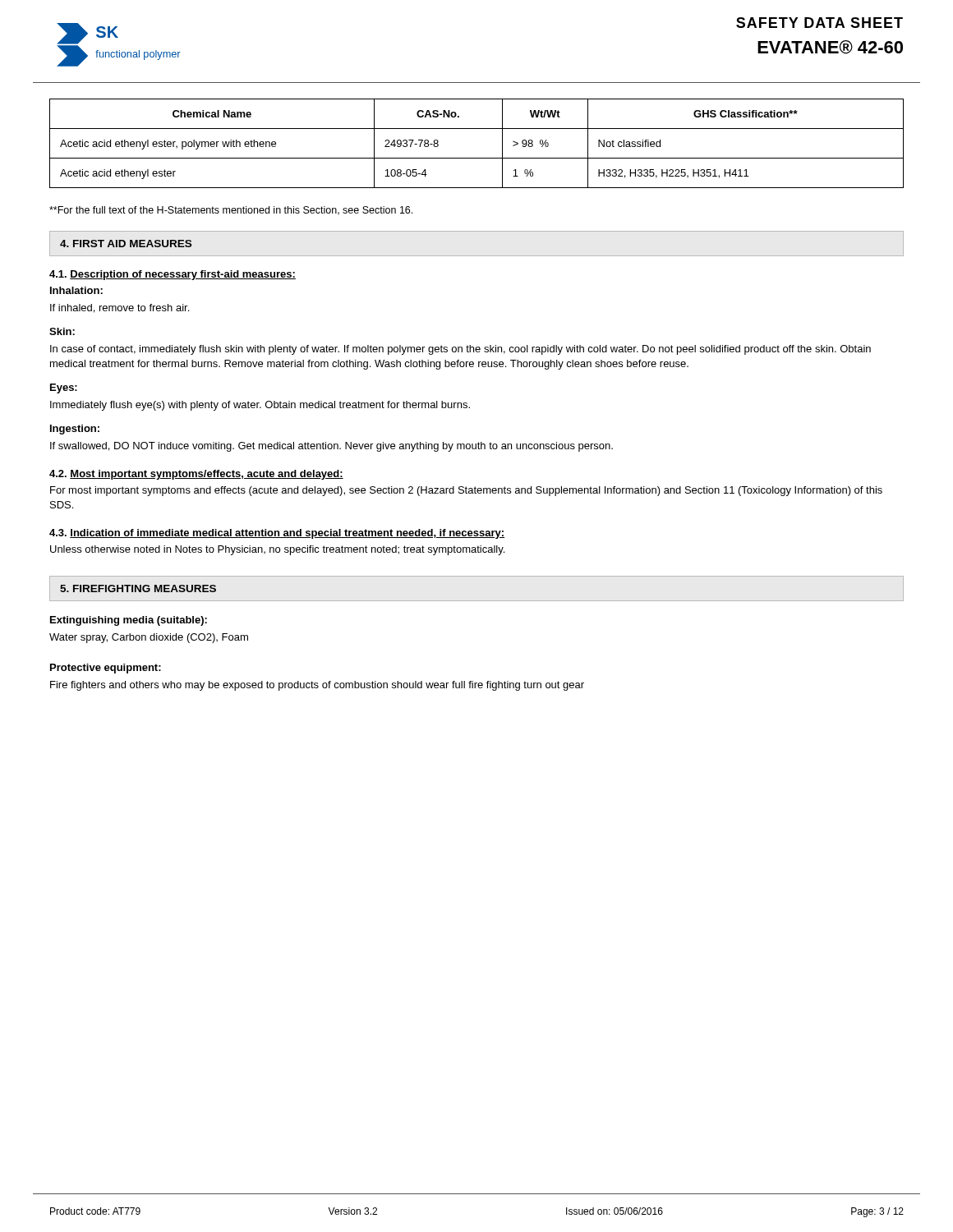The height and width of the screenshot is (1232, 953).
Task: Click on the passage starting "4.3. Indication of immediate"
Action: (x=277, y=533)
